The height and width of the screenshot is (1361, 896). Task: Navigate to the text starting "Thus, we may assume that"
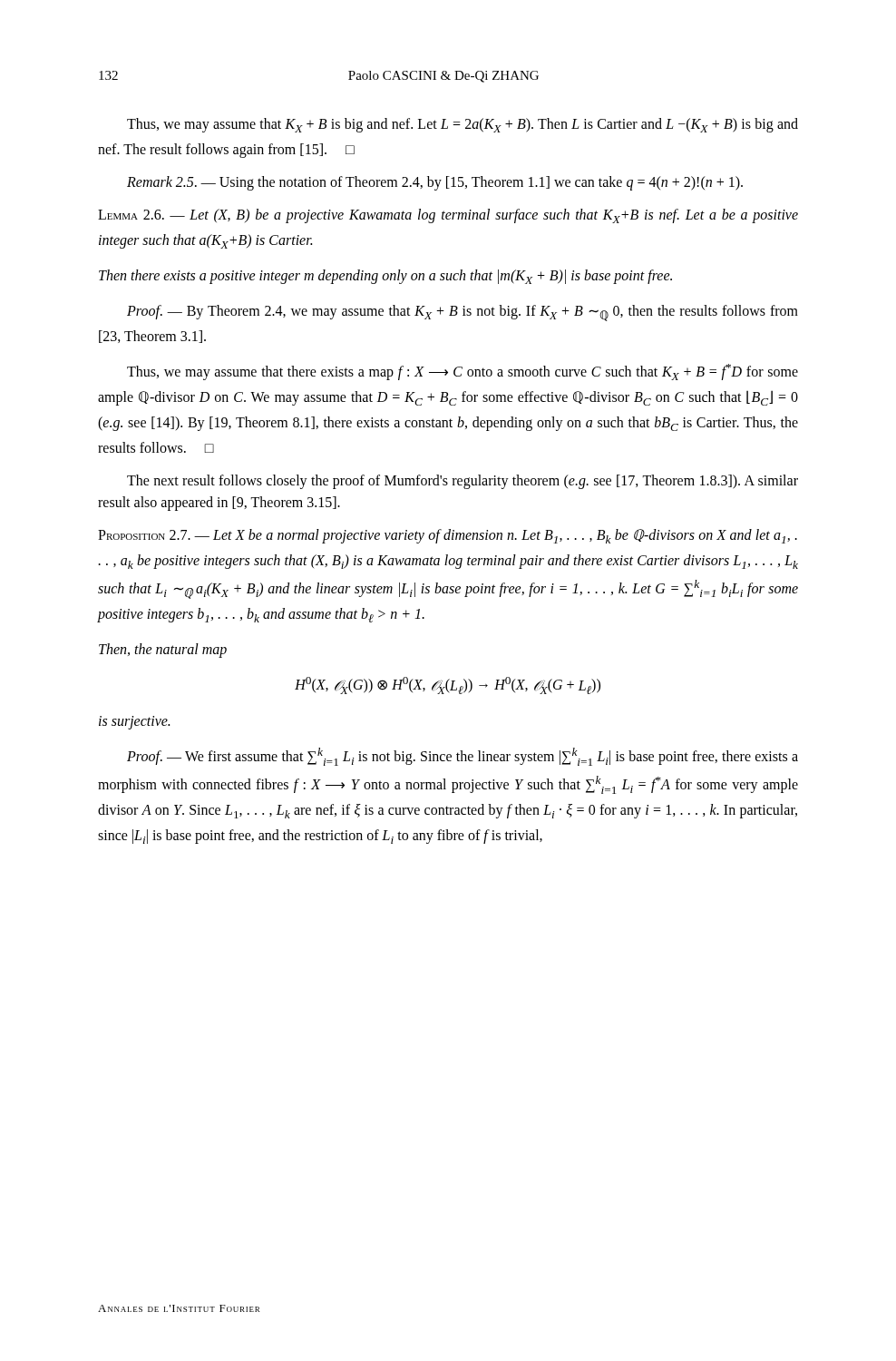[x=448, y=138]
